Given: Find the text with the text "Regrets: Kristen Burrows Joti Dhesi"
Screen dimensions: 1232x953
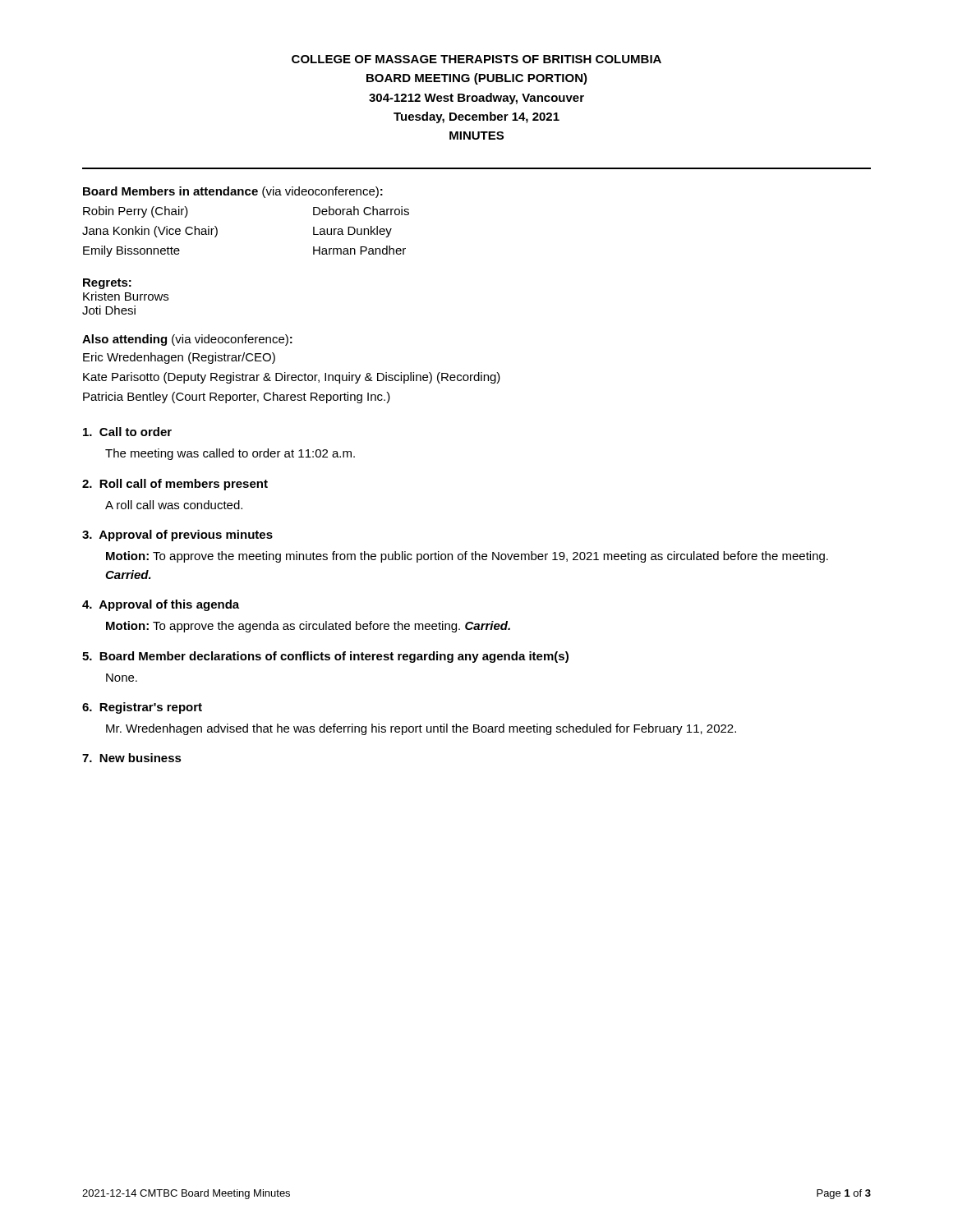Looking at the screenshot, I should coord(107,284).
